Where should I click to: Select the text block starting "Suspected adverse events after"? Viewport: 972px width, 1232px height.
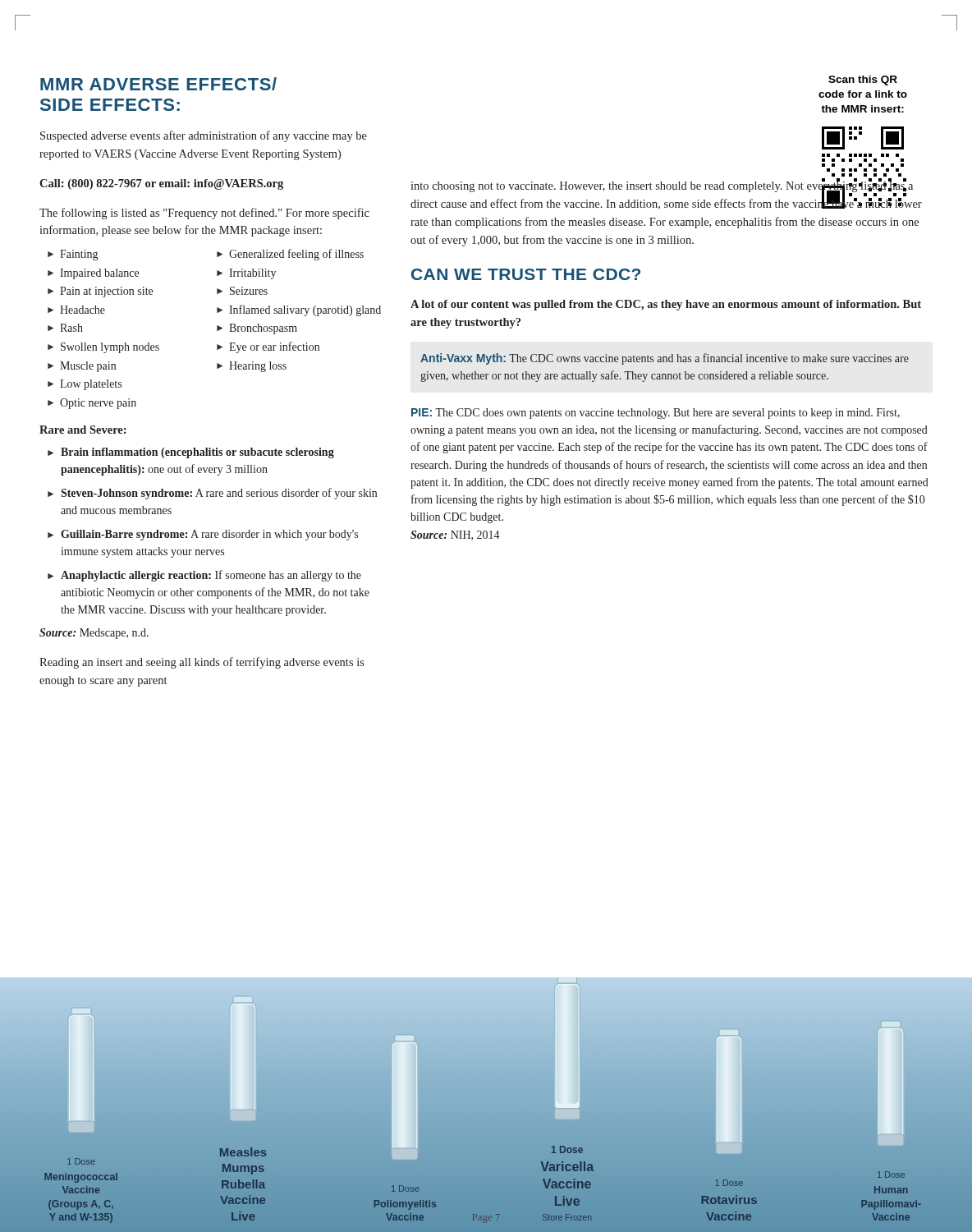(212, 145)
